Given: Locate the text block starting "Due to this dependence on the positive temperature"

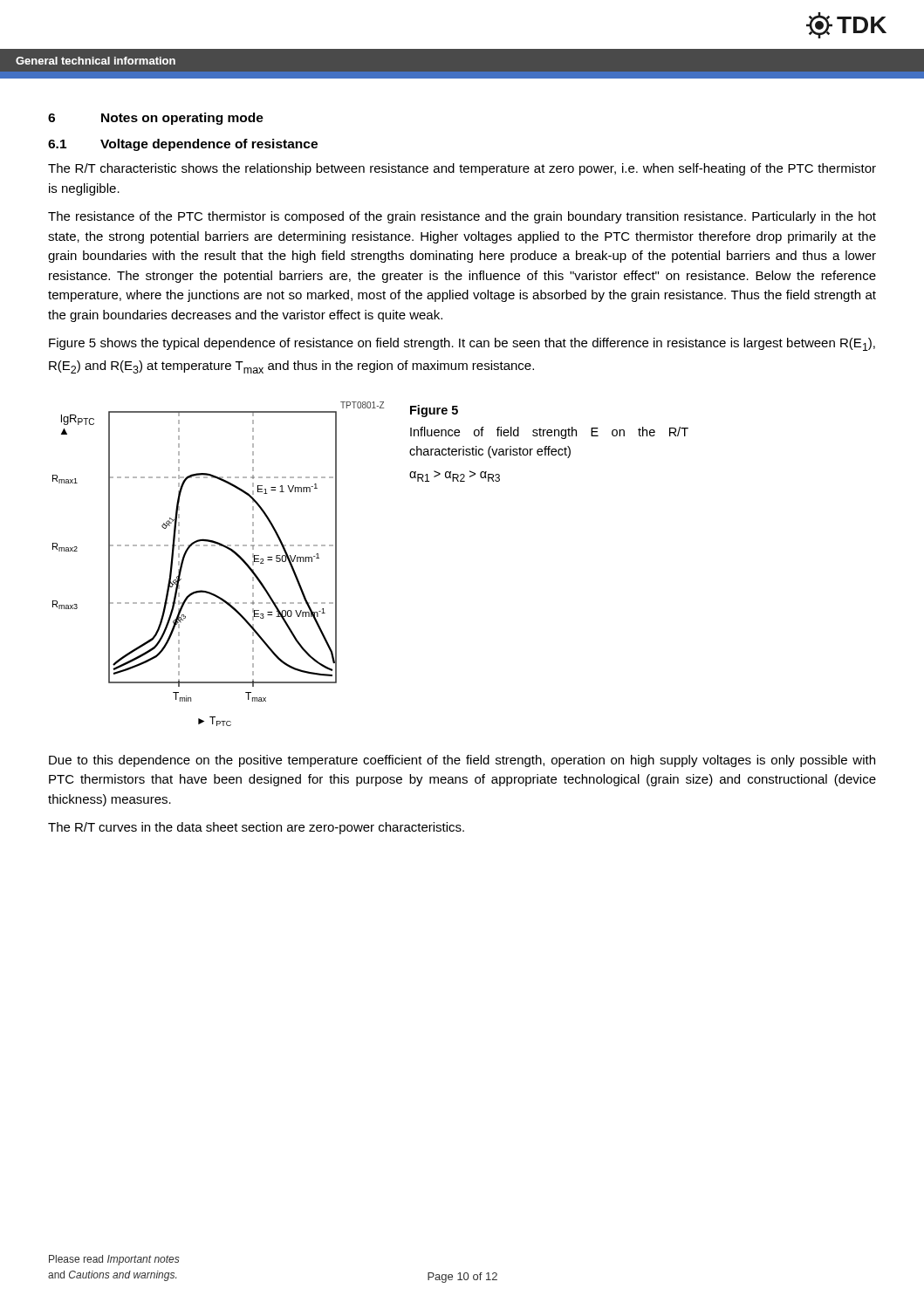Looking at the screenshot, I should [462, 780].
